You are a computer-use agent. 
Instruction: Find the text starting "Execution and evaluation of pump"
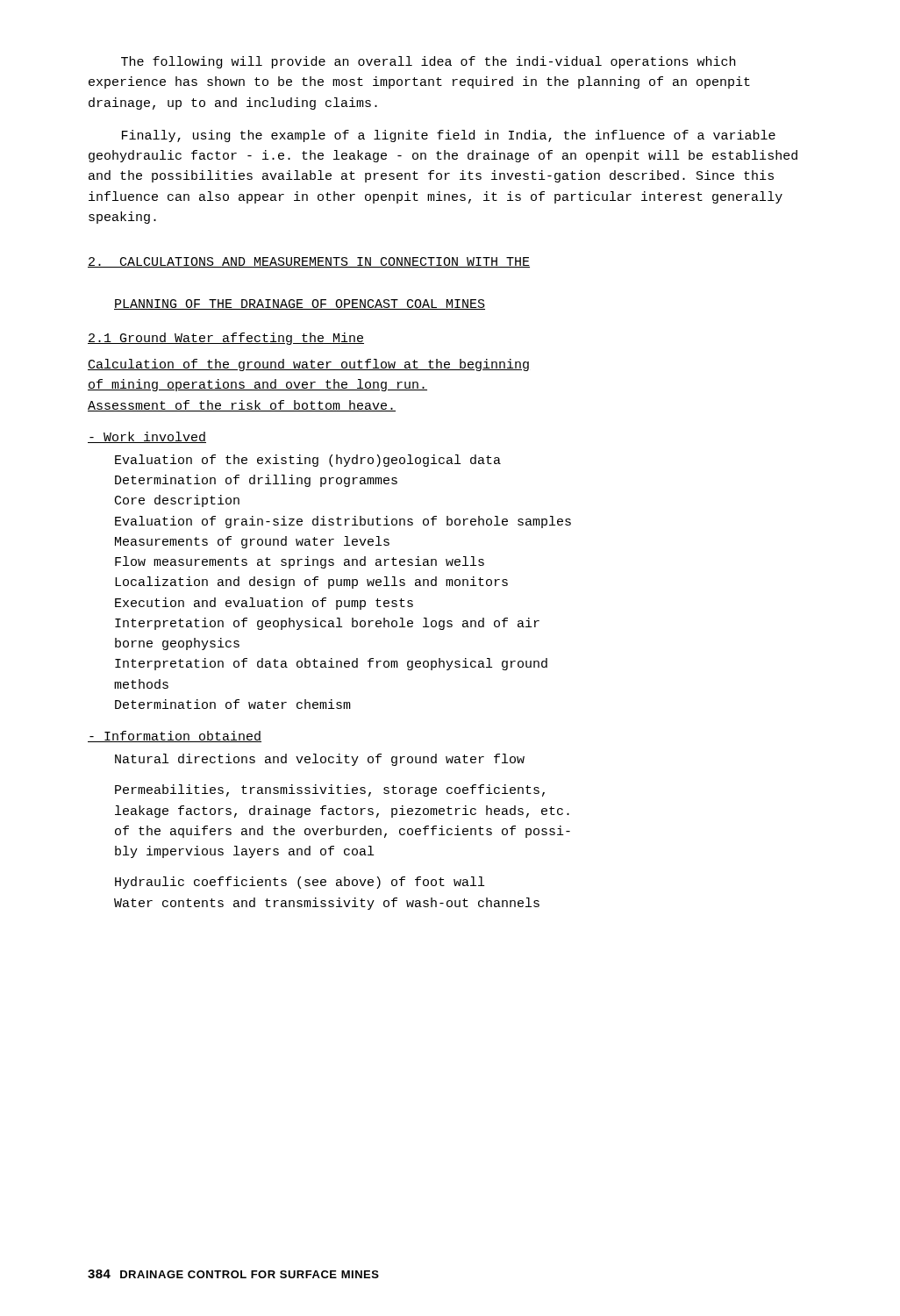click(264, 604)
